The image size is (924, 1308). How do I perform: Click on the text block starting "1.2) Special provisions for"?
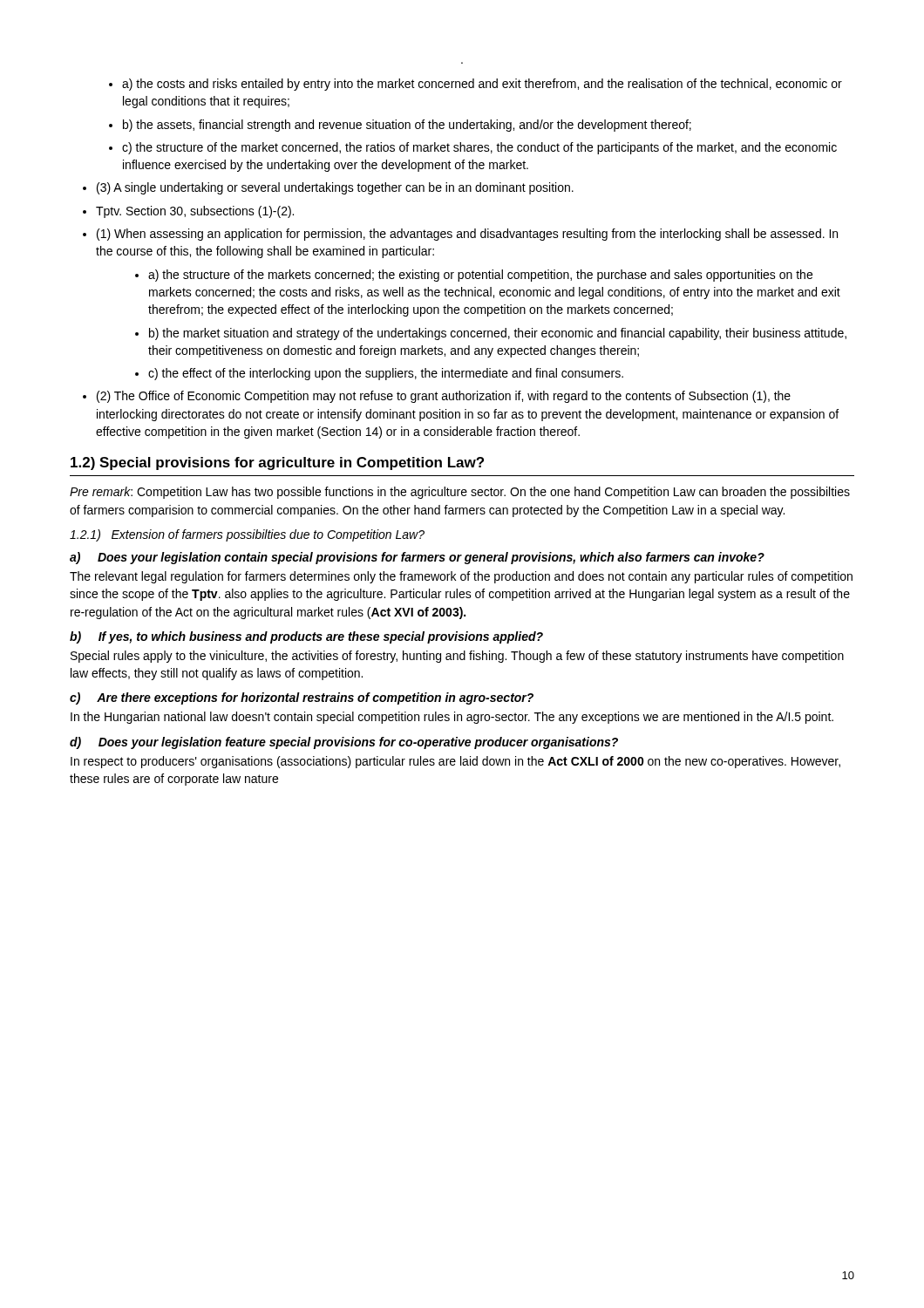[277, 463]
